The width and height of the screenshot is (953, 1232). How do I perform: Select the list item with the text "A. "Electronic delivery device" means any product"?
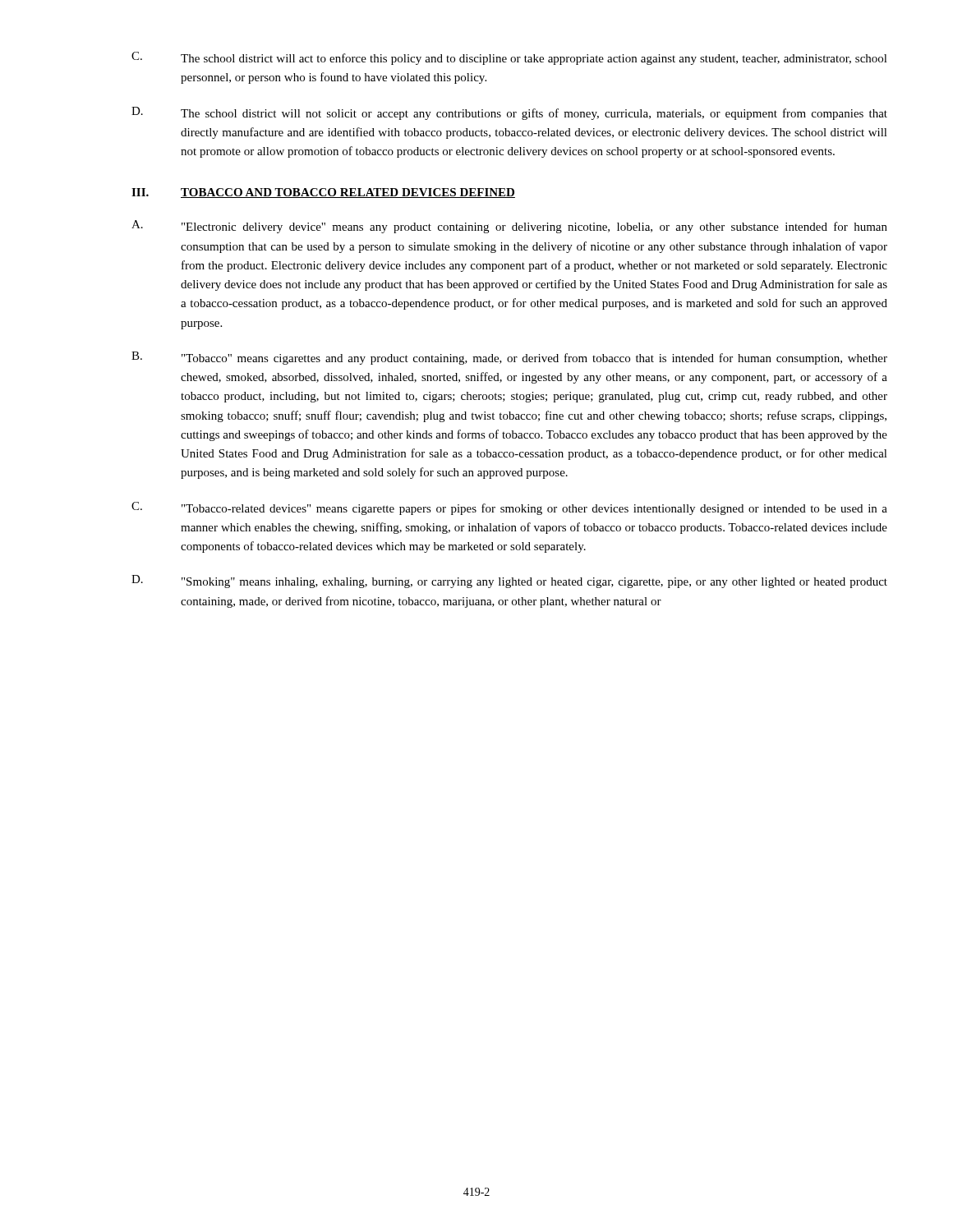coord(509,275)
